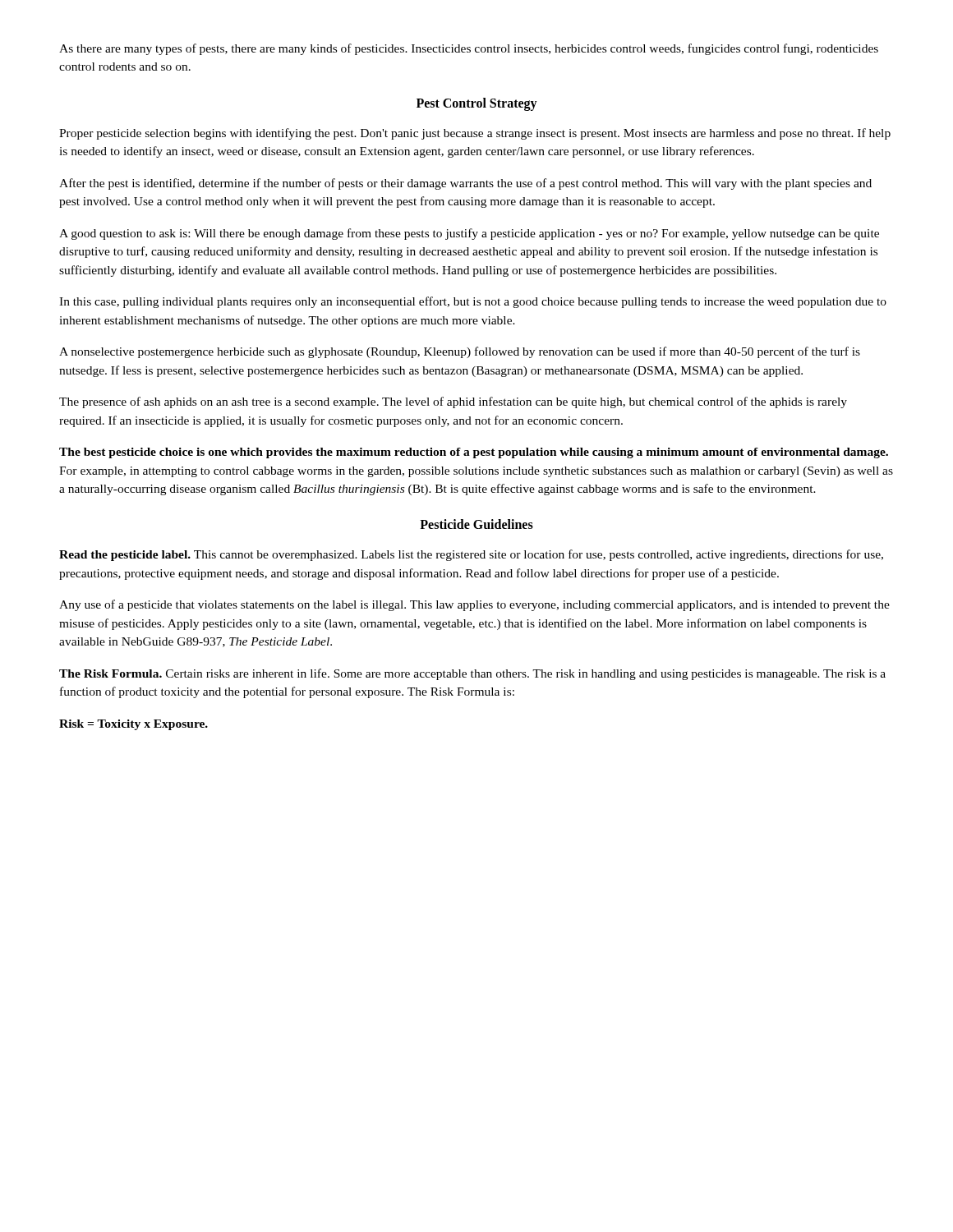Select the text block starting "A good question to ask is: Will"
Screen dimensions: 1232x953
[469, 251]
